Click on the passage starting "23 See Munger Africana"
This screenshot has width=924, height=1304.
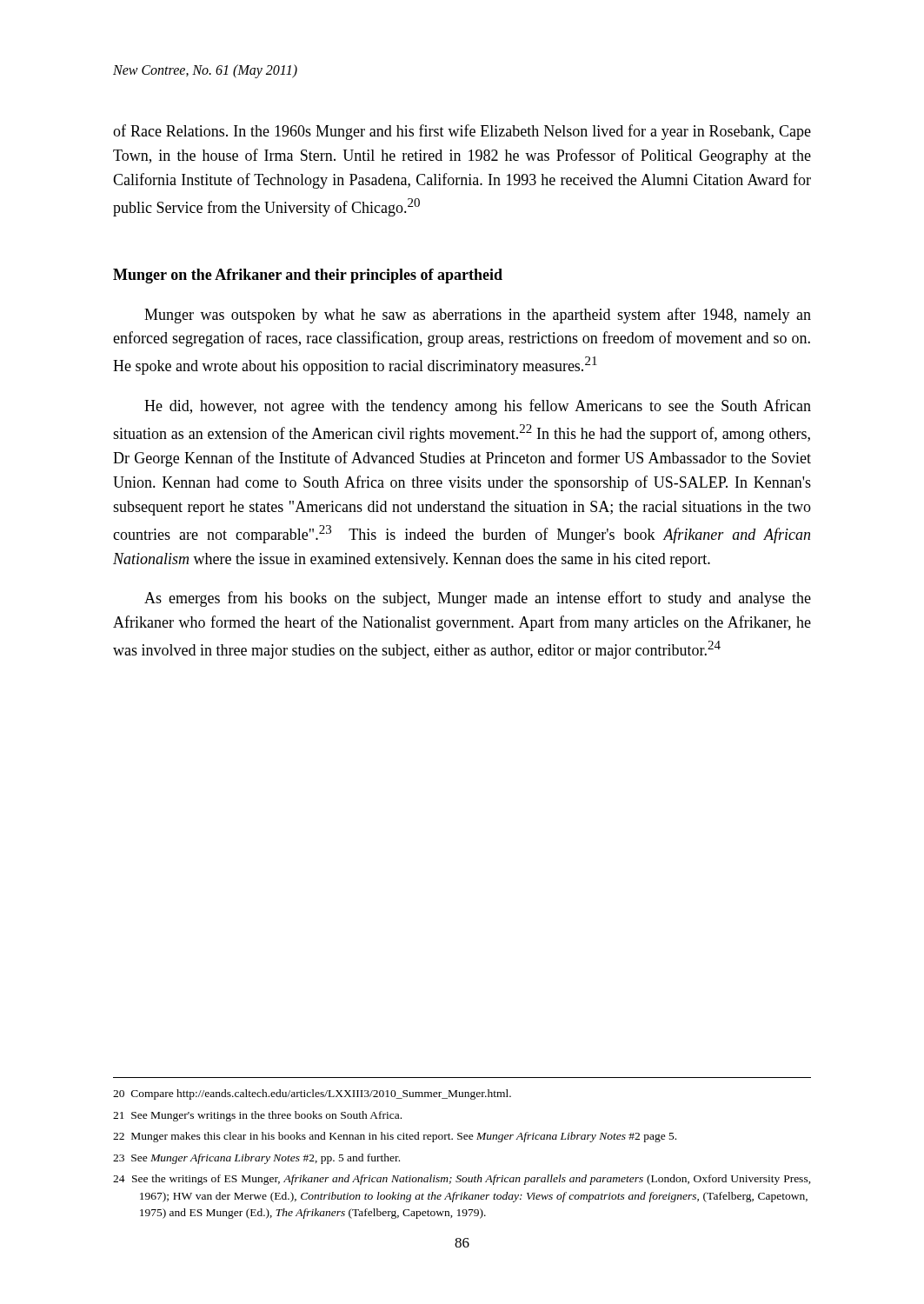click(x=257, y=1157)
